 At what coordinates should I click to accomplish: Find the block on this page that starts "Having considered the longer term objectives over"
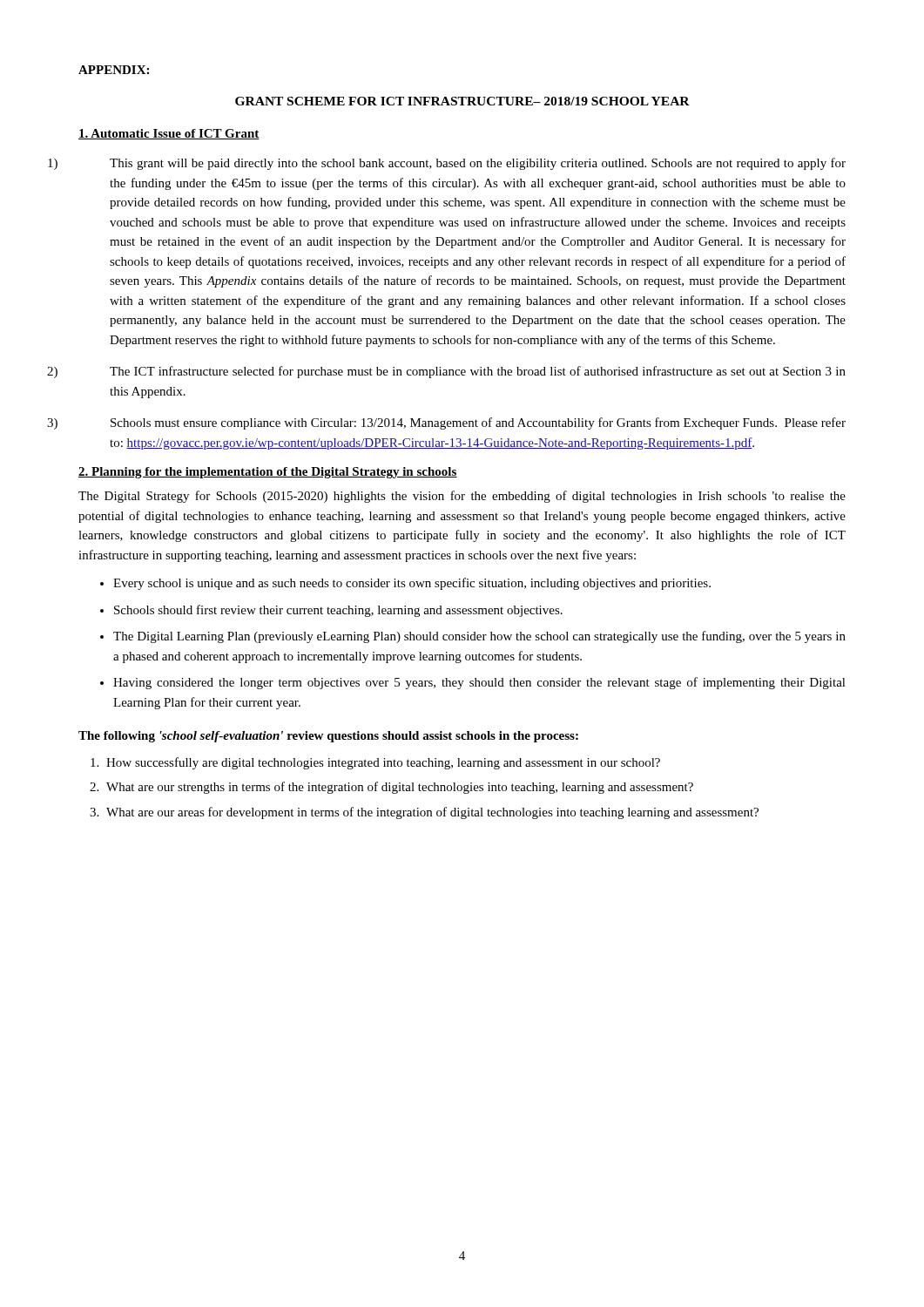point(479,692)
